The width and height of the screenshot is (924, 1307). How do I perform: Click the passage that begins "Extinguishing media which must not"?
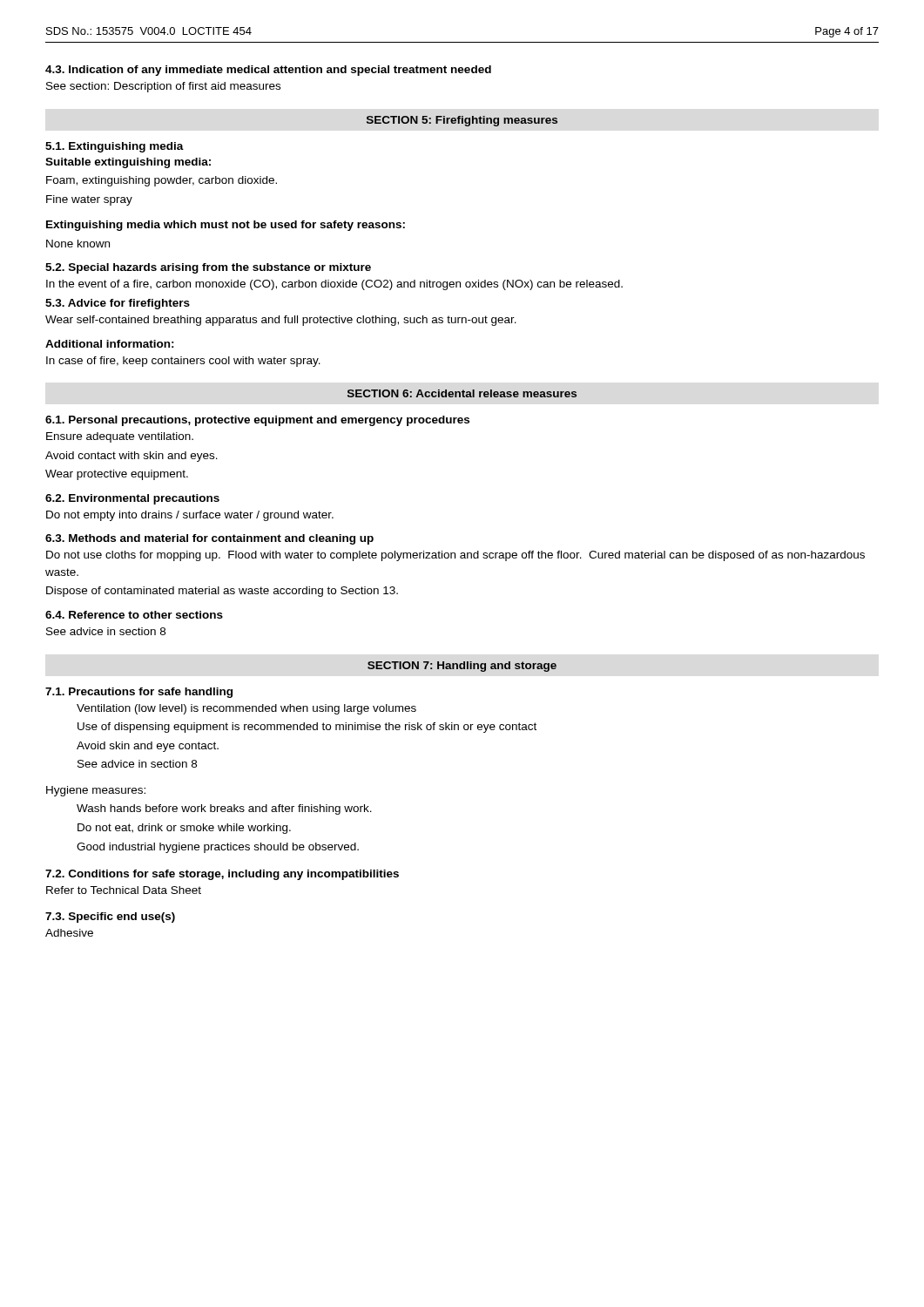coord(226,226)
